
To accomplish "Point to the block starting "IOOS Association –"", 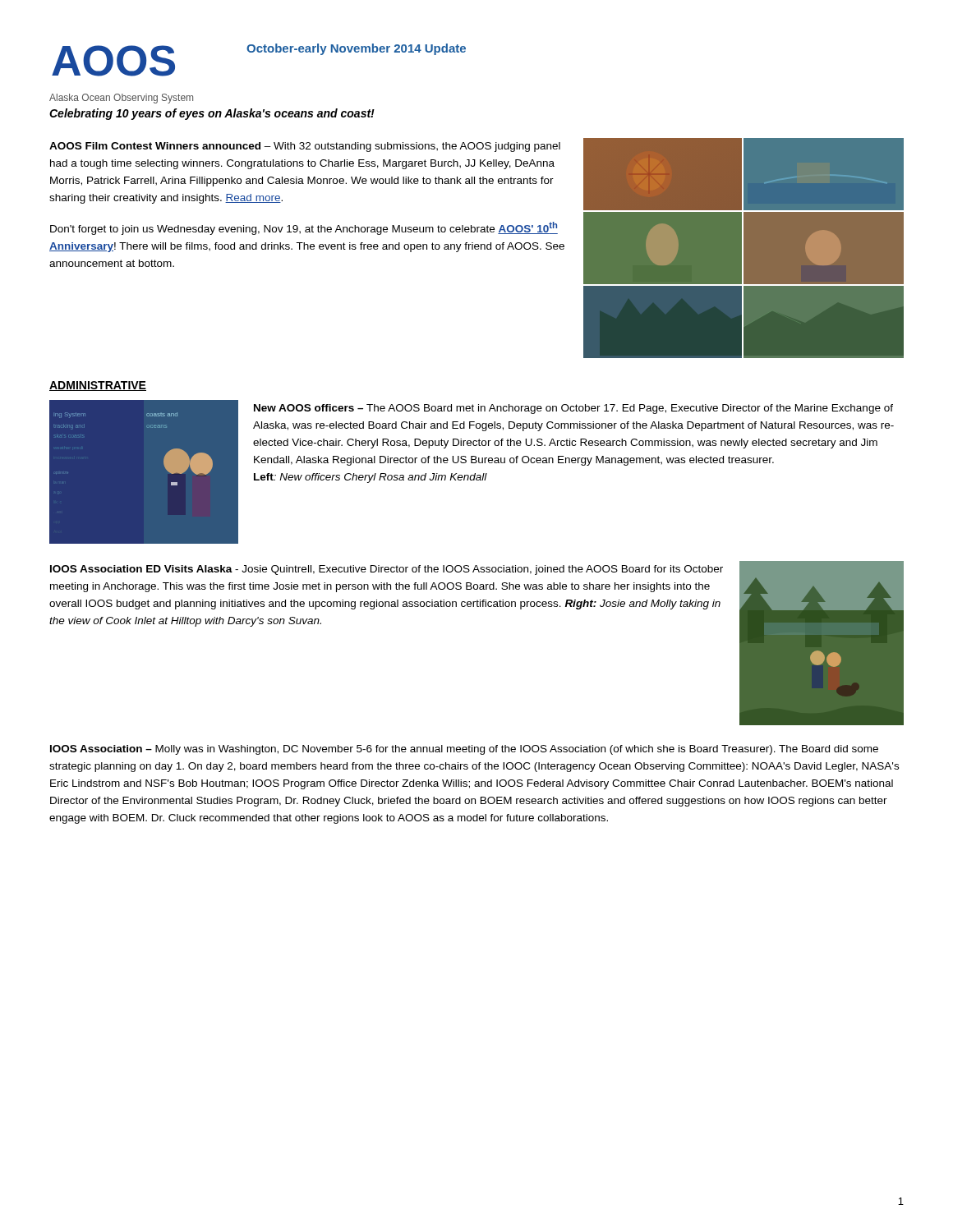I will coord(476,784).
